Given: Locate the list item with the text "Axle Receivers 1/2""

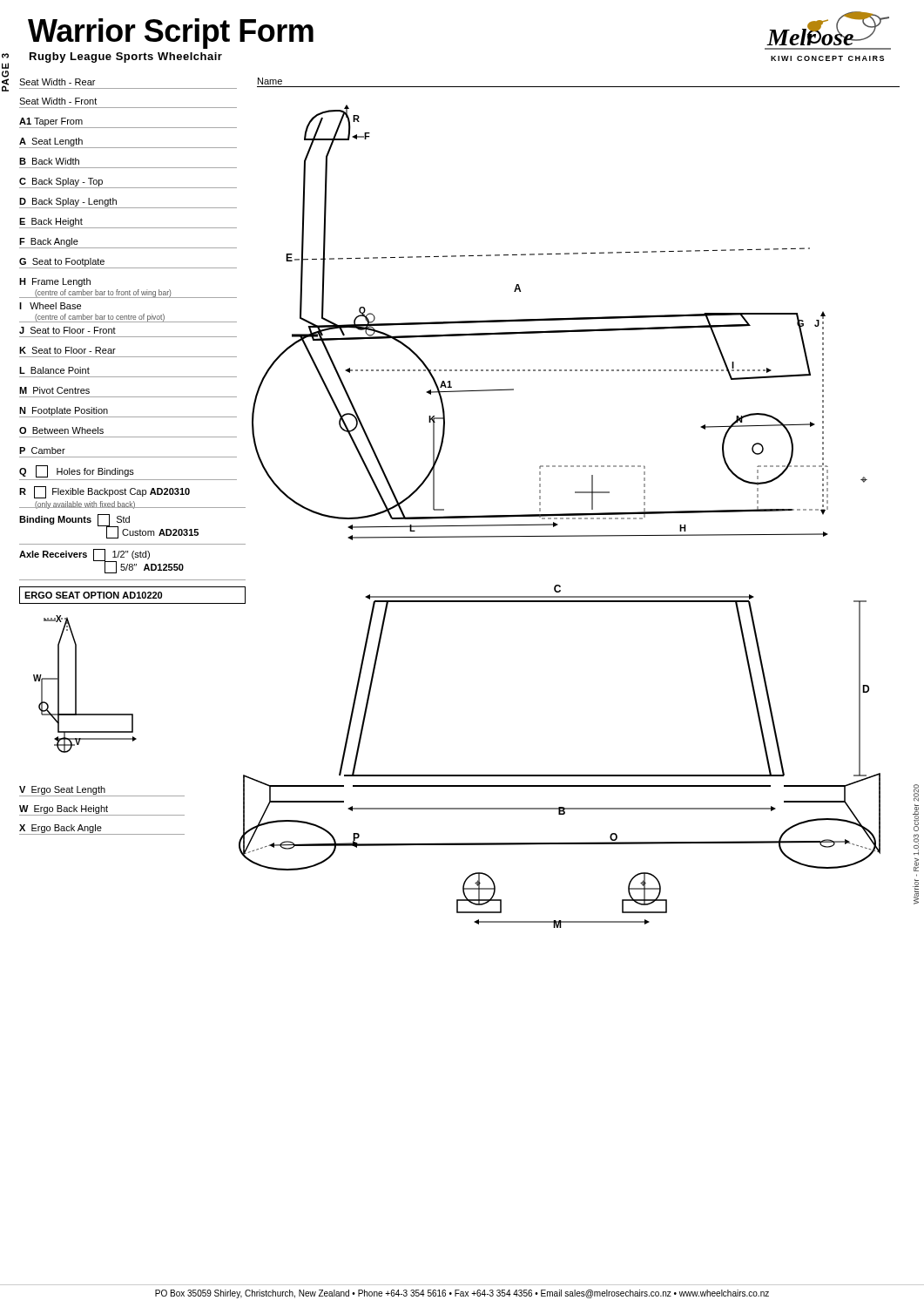Looking at the screenshot, I should click(x=101, y=561).
